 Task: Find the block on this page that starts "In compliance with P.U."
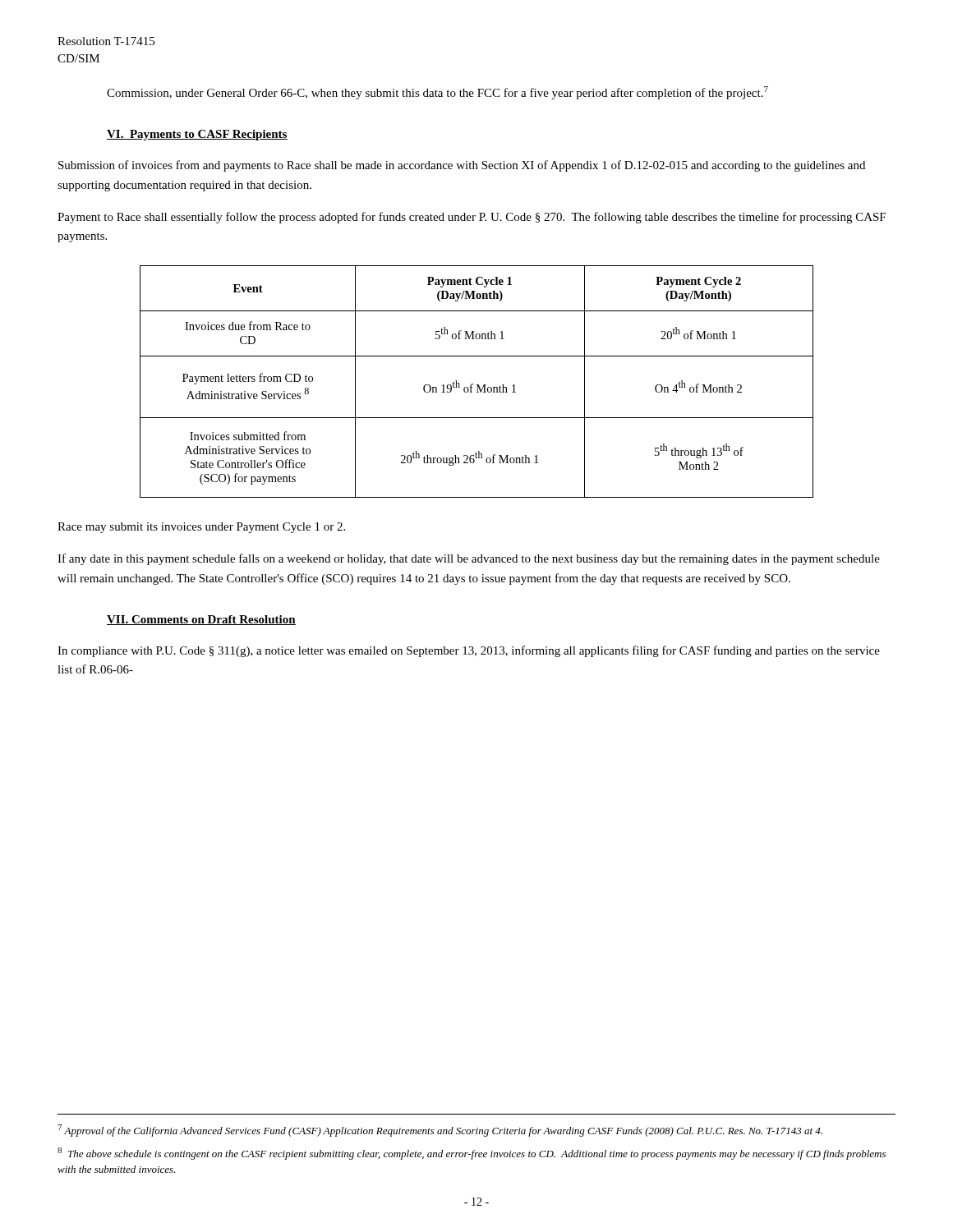[469, 660]
